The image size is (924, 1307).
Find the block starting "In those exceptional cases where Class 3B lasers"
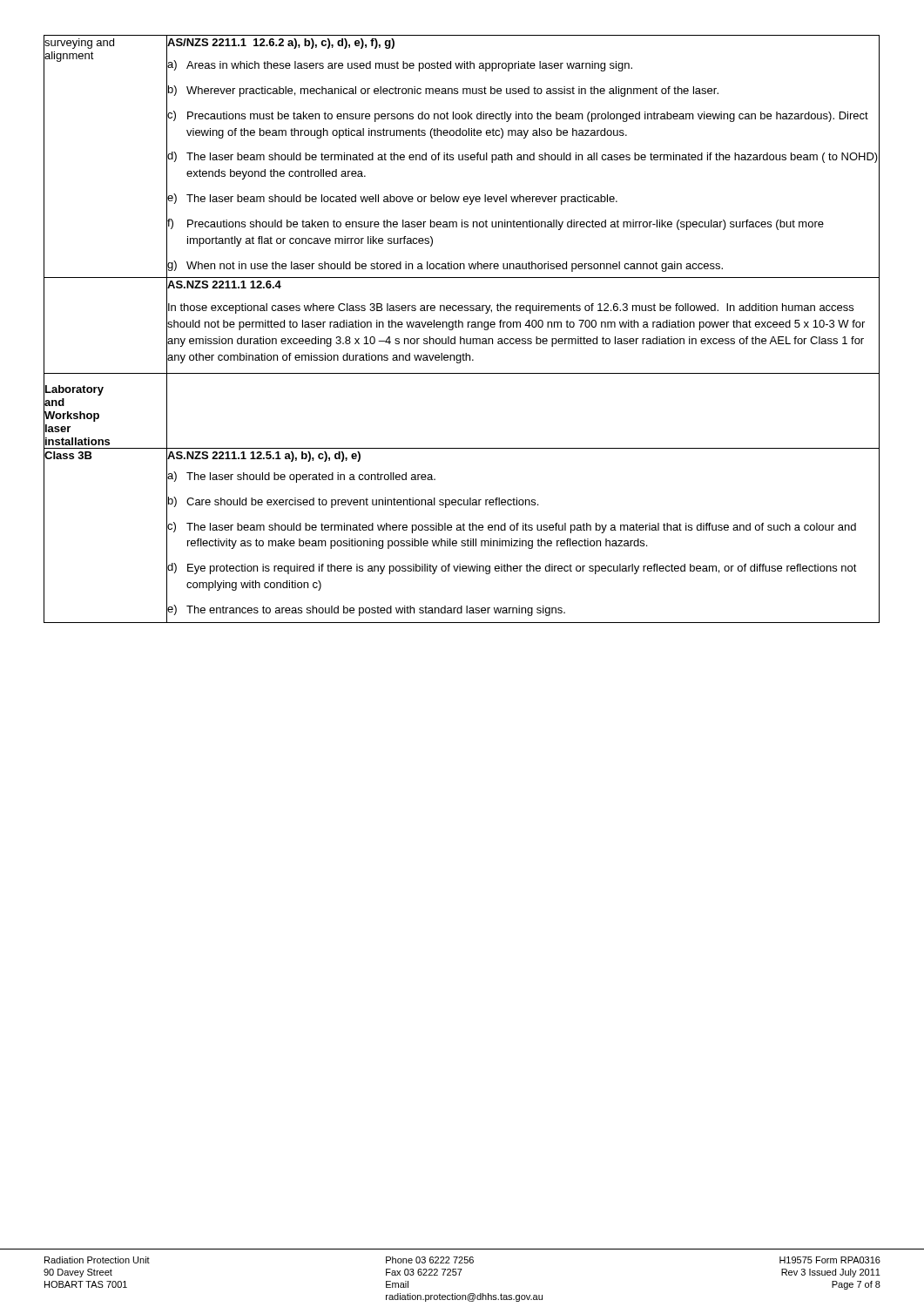[516, 332]
